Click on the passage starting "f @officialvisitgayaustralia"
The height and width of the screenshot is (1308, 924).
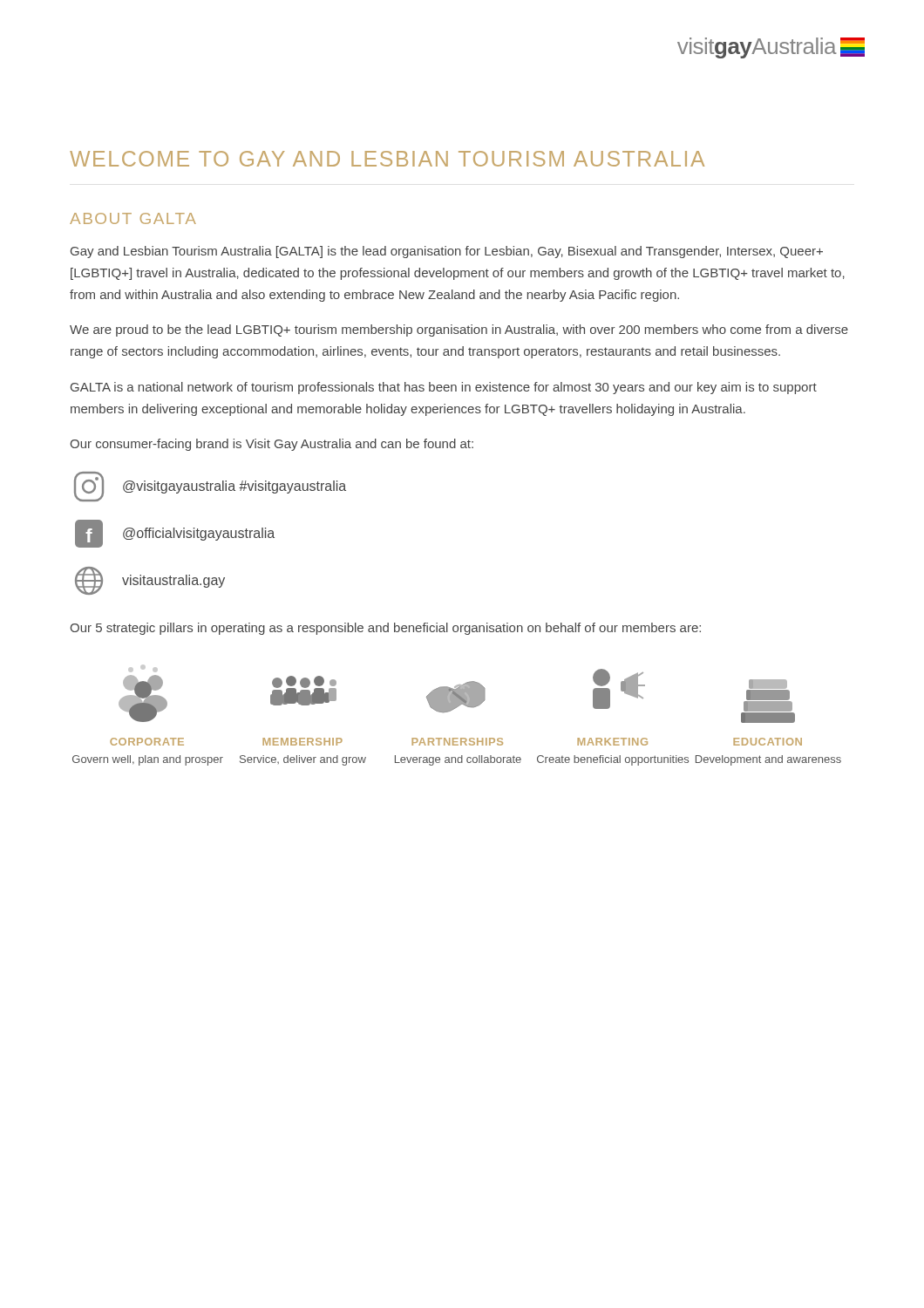[172, 534]
